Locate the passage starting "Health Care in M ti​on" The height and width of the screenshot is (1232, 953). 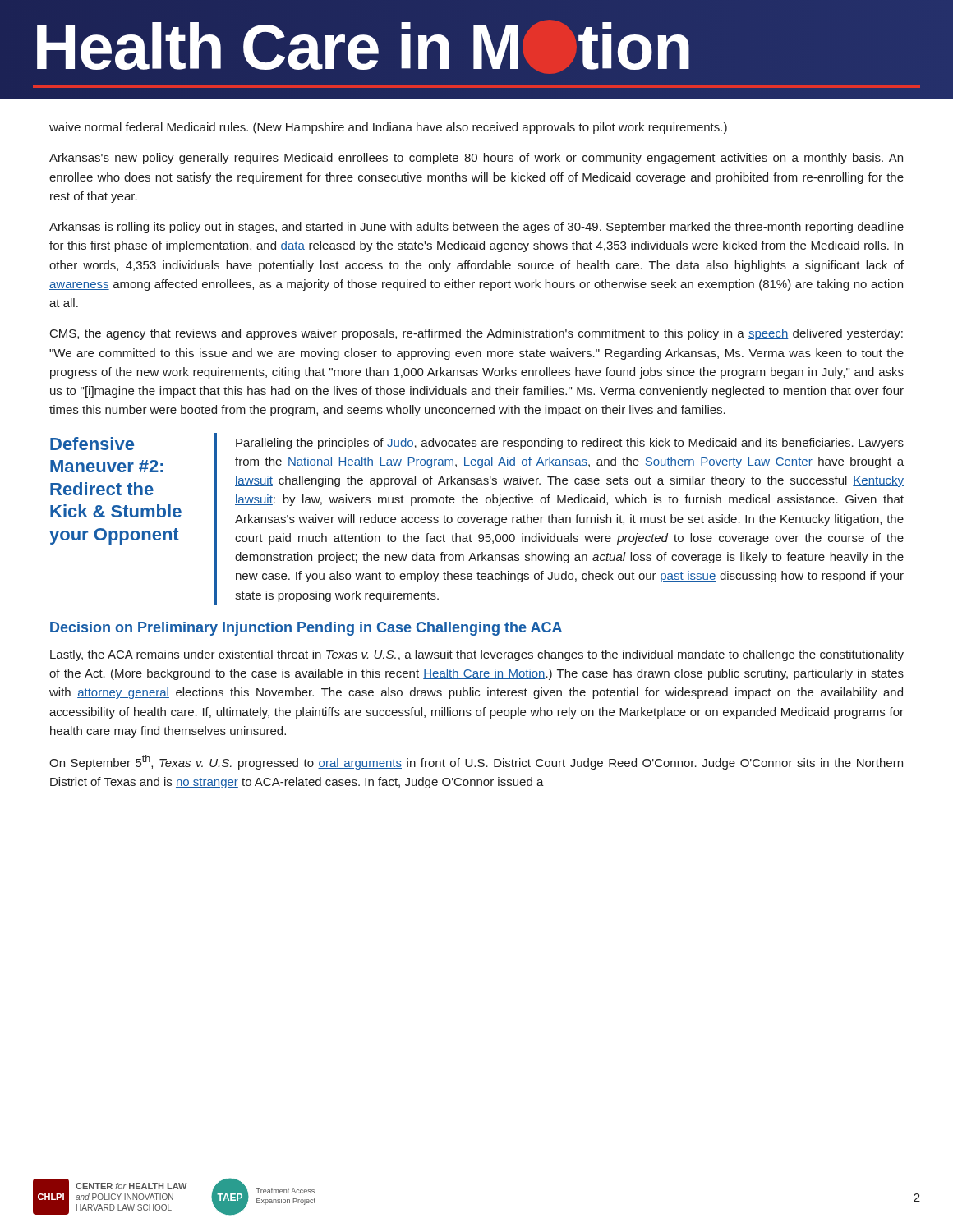476,49
